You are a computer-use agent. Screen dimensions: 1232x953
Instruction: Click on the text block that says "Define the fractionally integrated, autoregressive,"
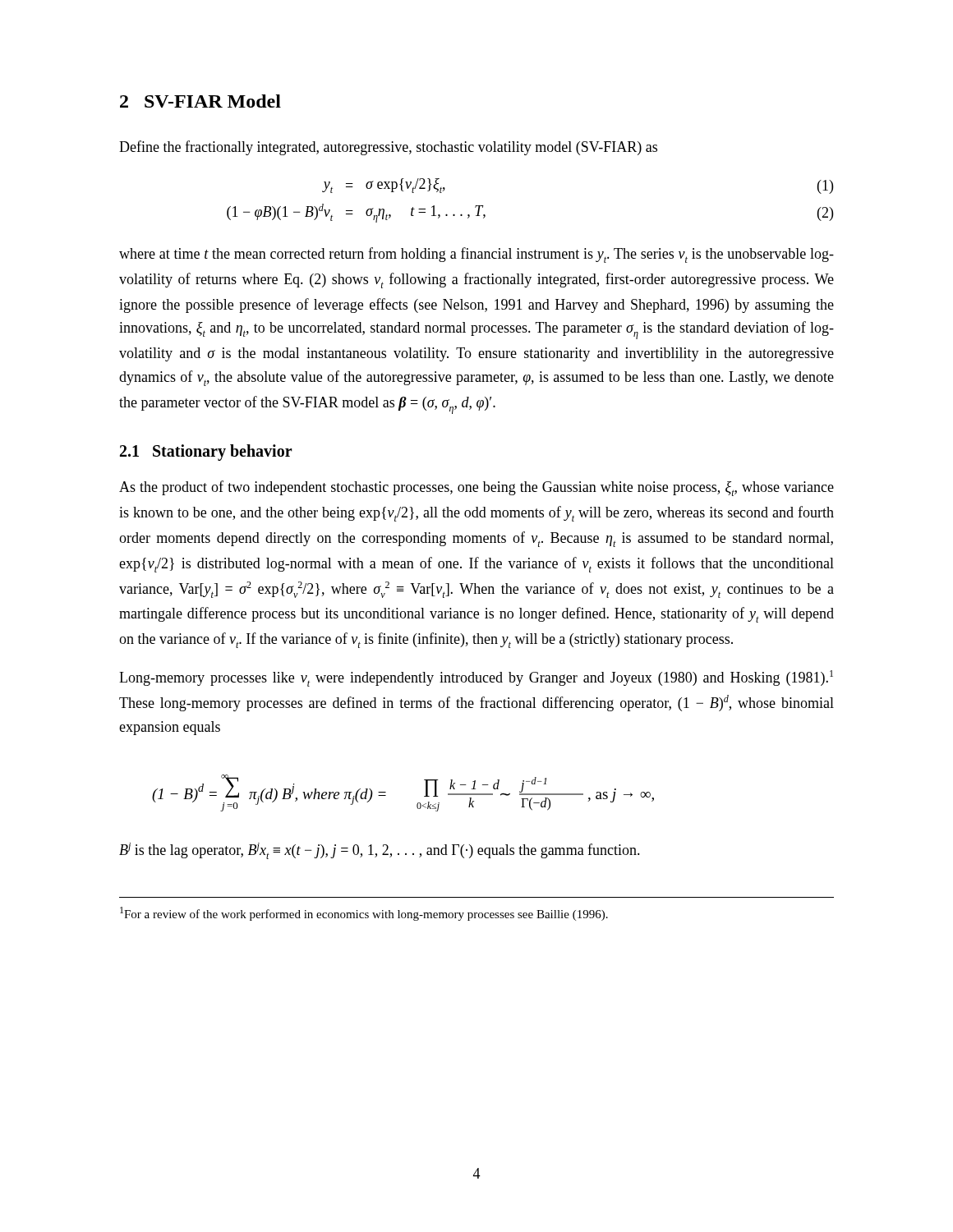(x=476, y=147)
